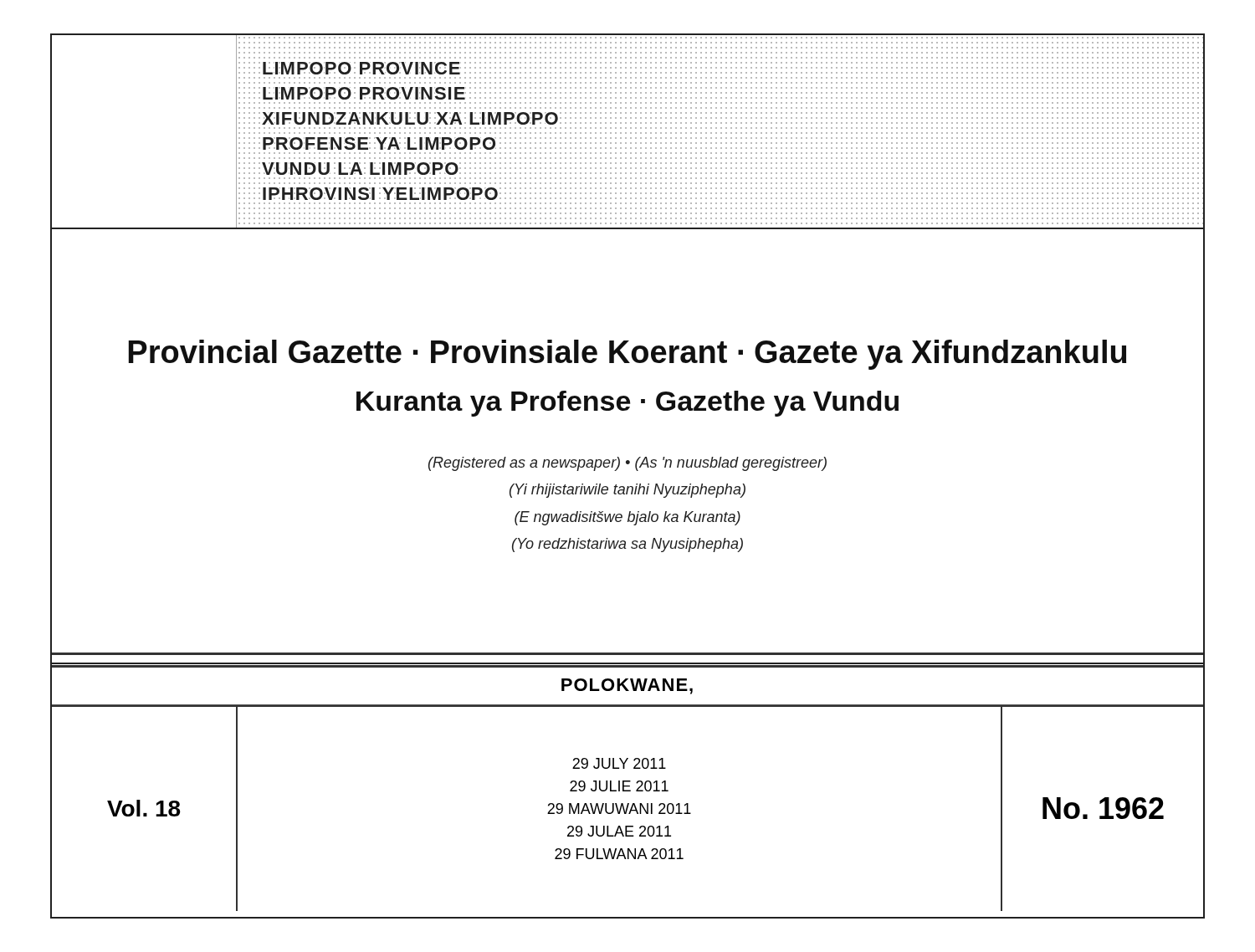Find the block on this page that starts "29 JULY 2011 29 JULIE 2011"

pos(619,809)
